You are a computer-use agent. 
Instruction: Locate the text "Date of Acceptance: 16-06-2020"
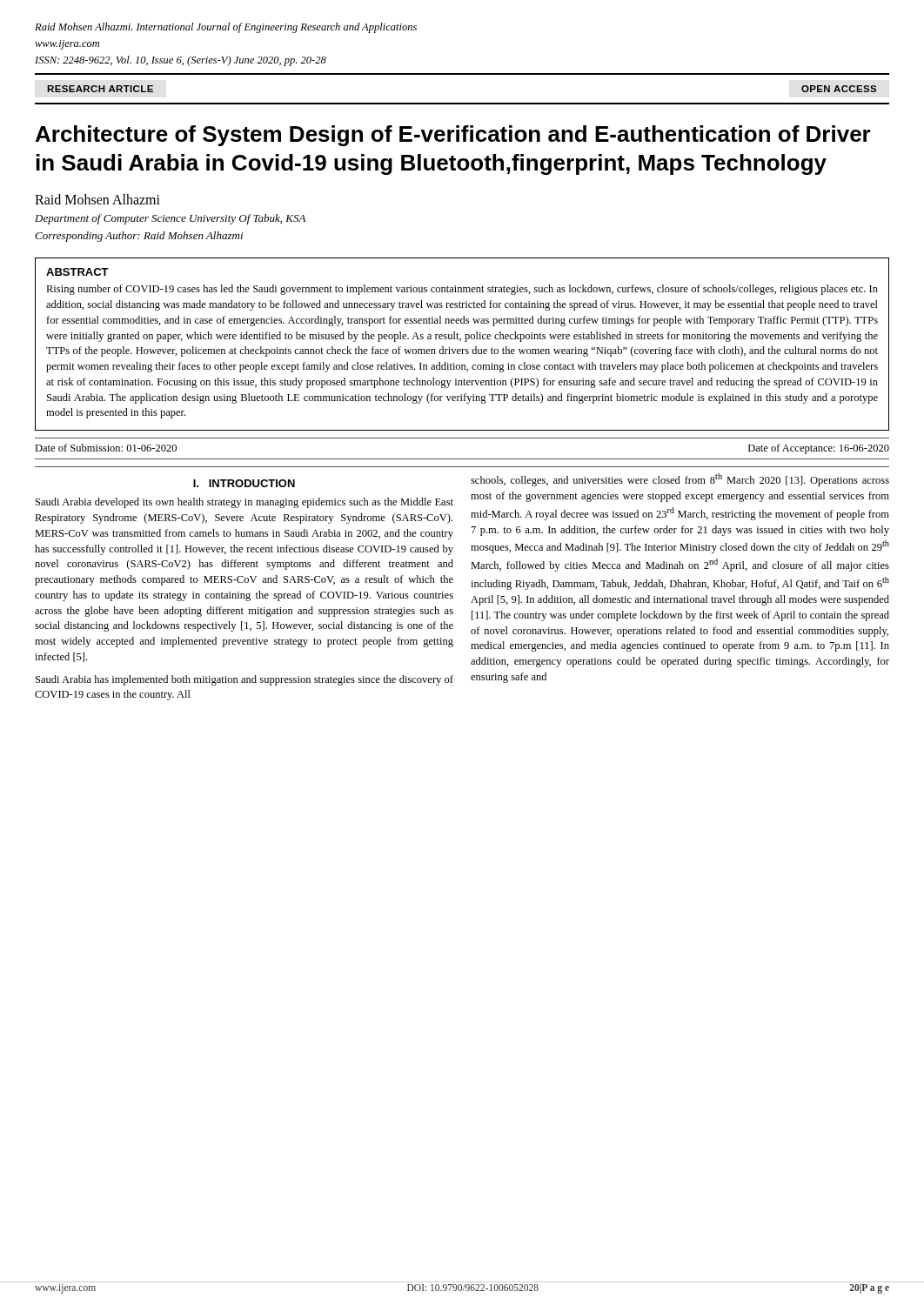pyautogui.click(x=818, y=448)
